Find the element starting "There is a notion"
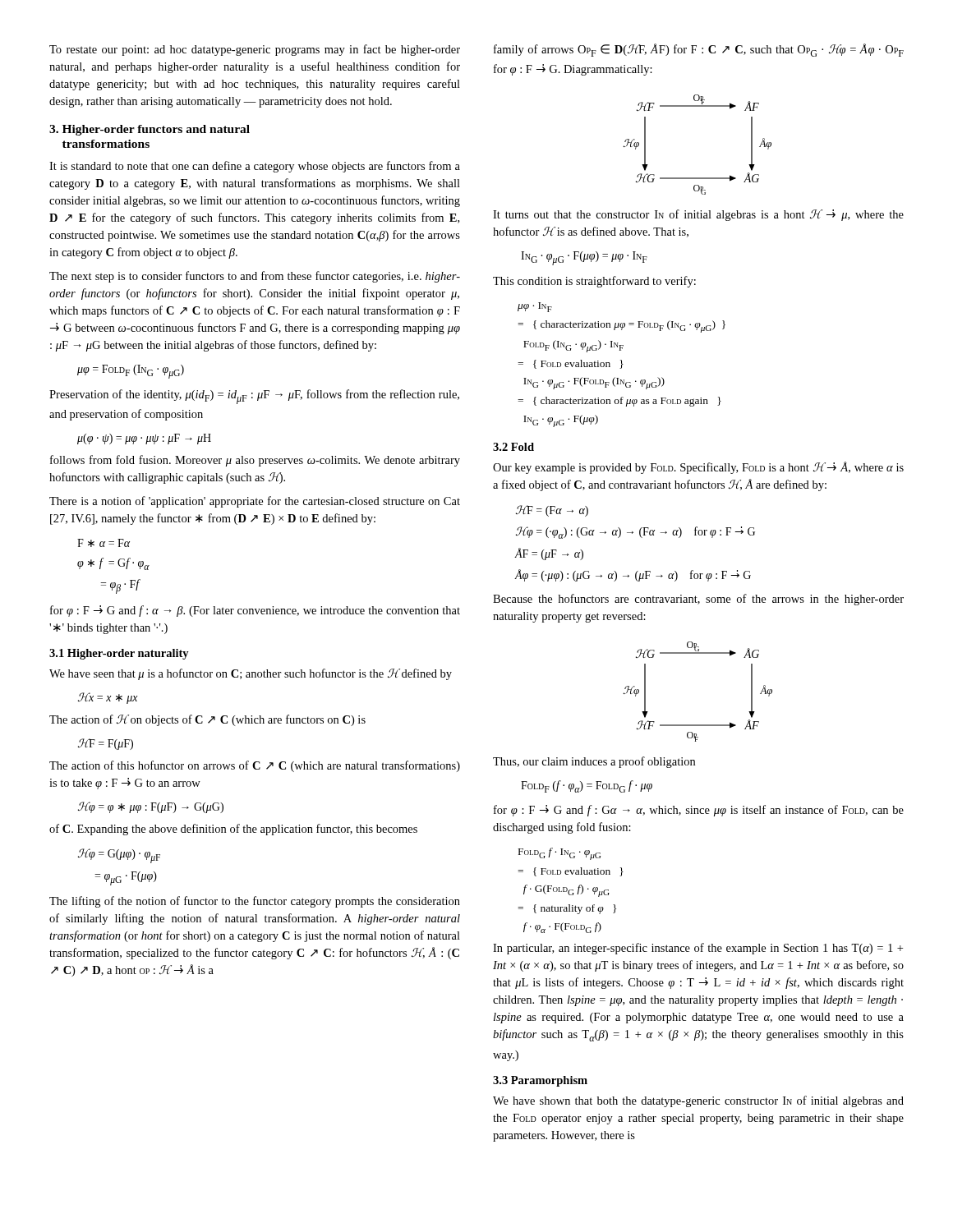The width and height of the screenshot is (953, 1232). [x=255, y=510]
